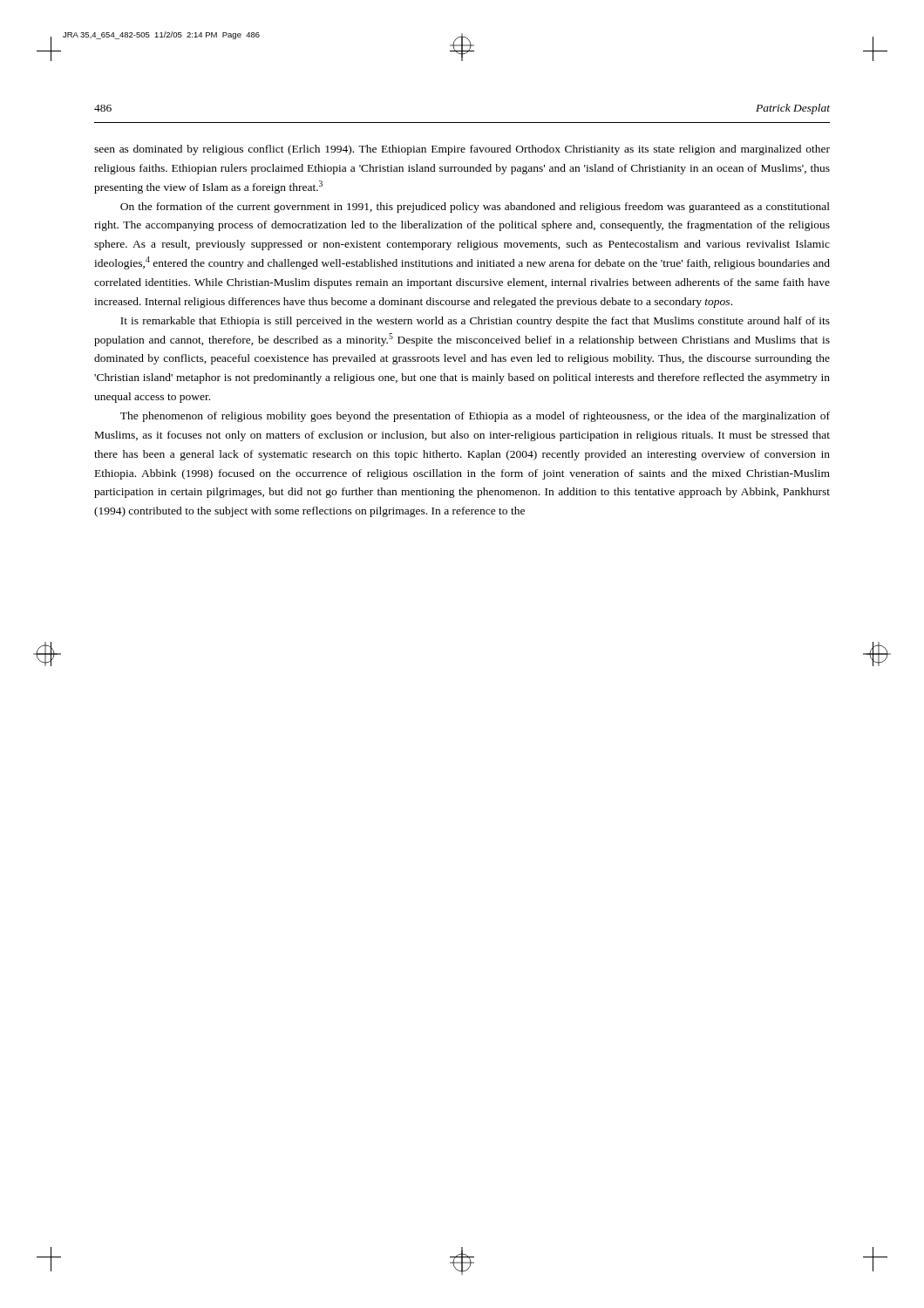The height and width of the screenshot is (1308, 924).
Task: Locate the text starting "seen as dominated by religious conflict"
Action: coord(462,168)
